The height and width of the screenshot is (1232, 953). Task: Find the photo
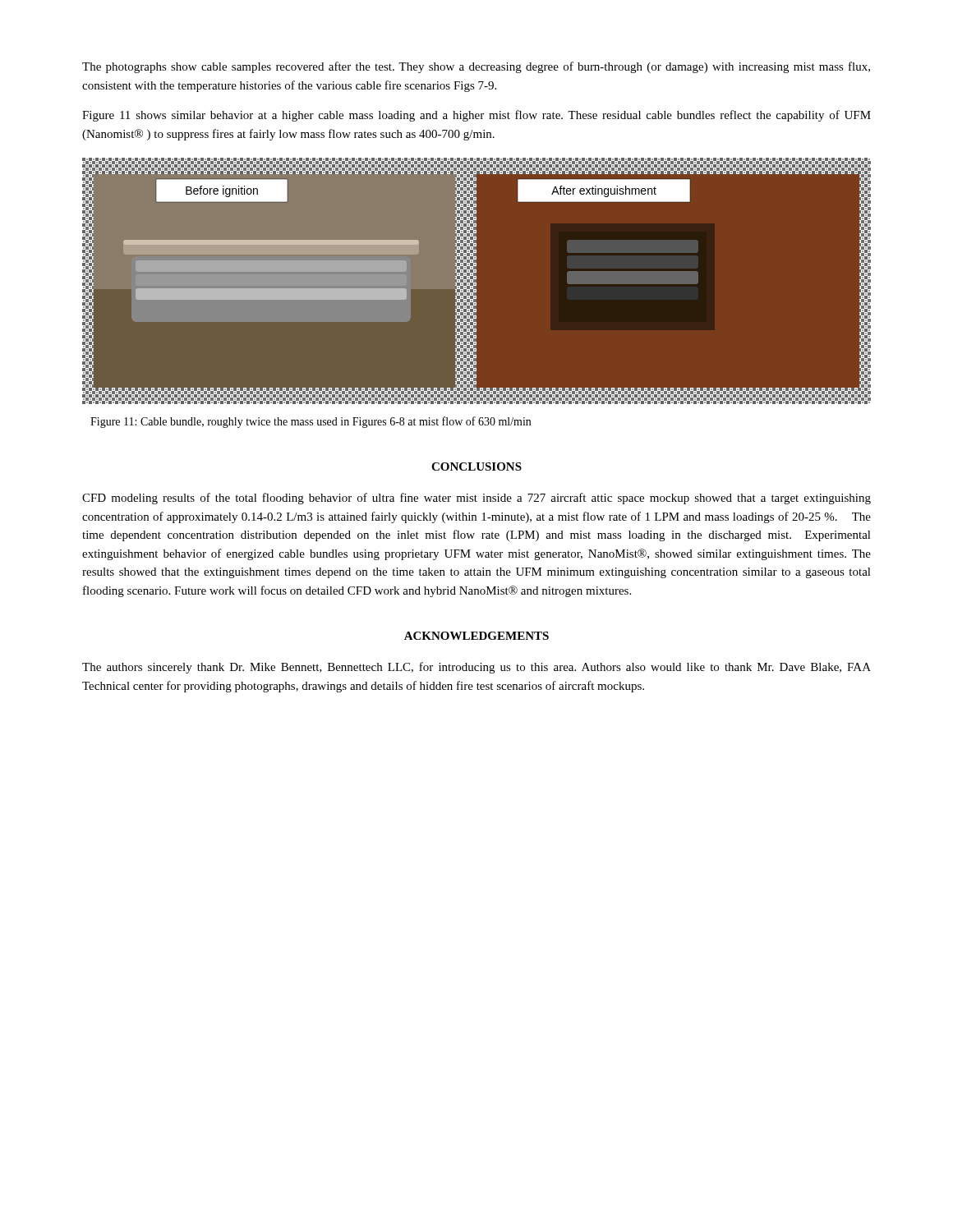point(476,283)
